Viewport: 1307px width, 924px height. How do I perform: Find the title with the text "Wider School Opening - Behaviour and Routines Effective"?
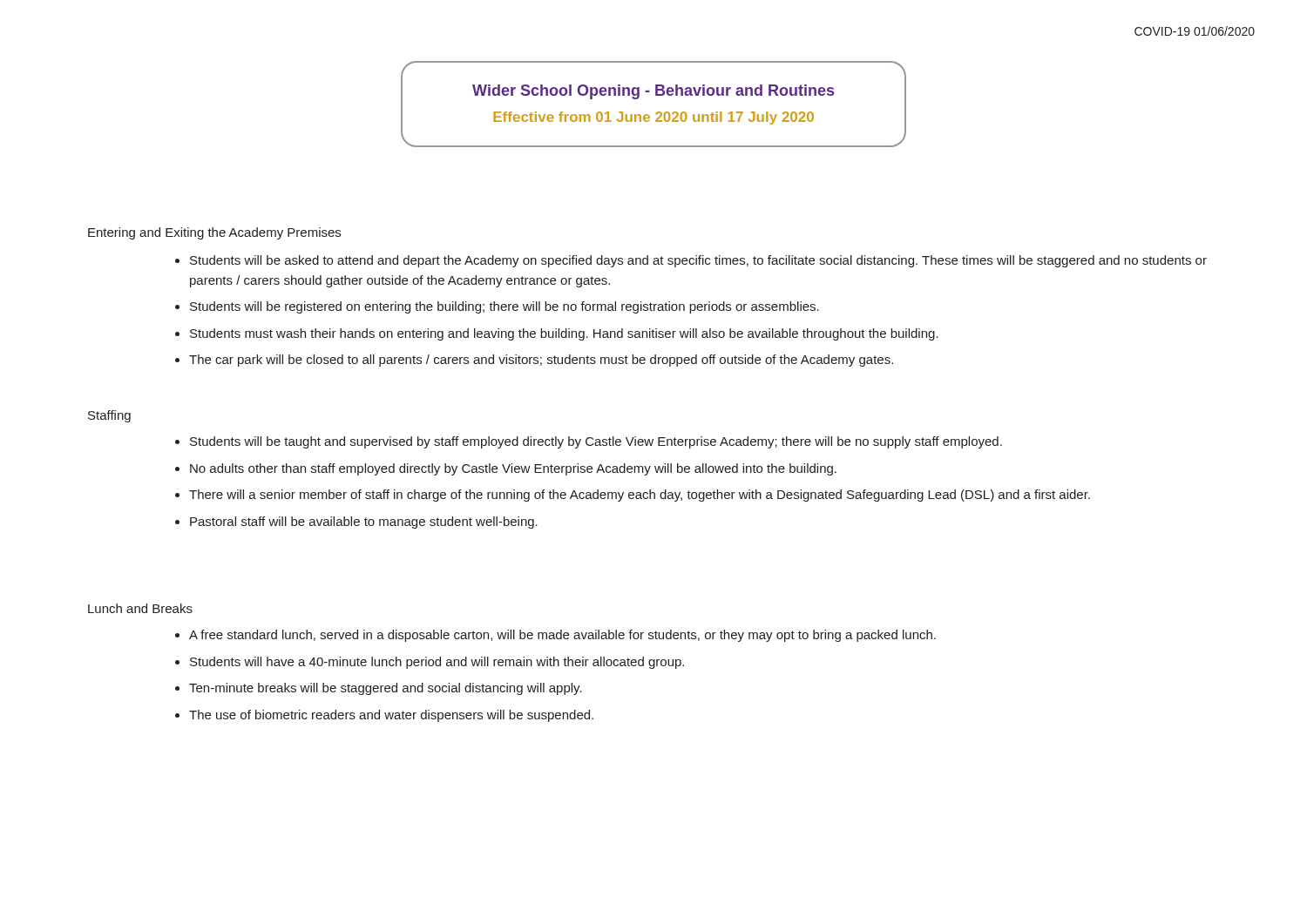click(654, 104)
